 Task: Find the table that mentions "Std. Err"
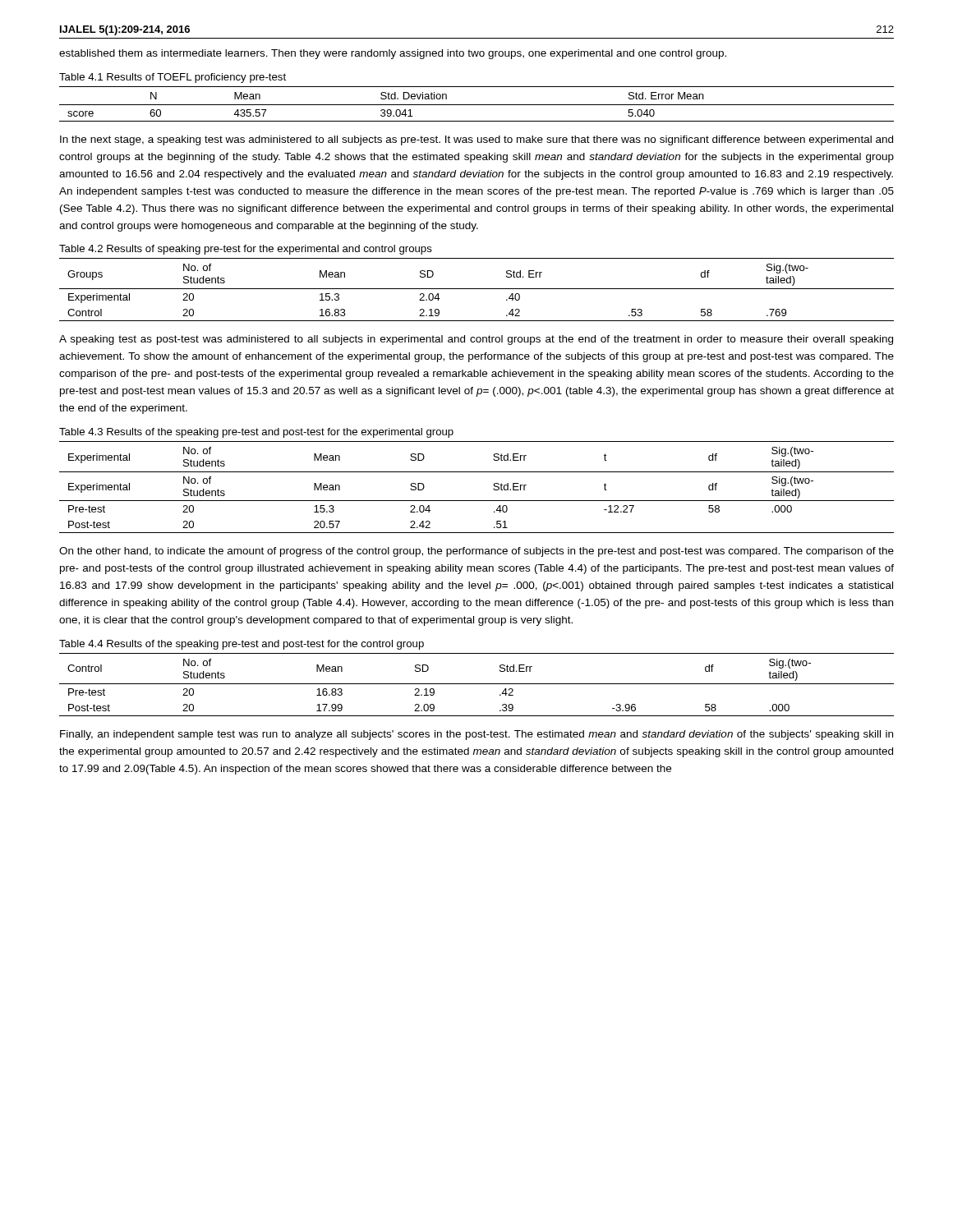pyautogui.click(x=476, y=290)
